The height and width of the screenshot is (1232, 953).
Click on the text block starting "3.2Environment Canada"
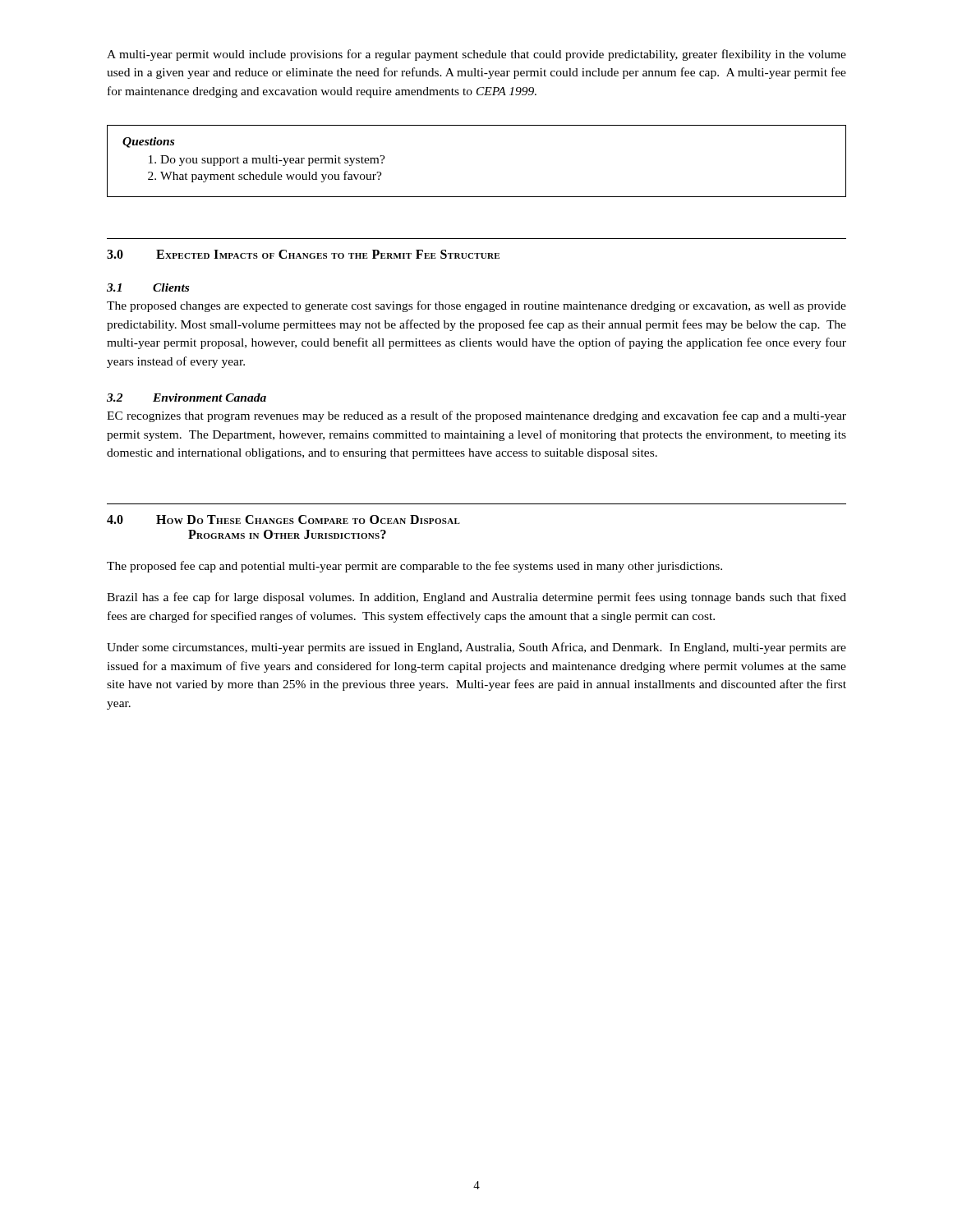click(187, 397)
